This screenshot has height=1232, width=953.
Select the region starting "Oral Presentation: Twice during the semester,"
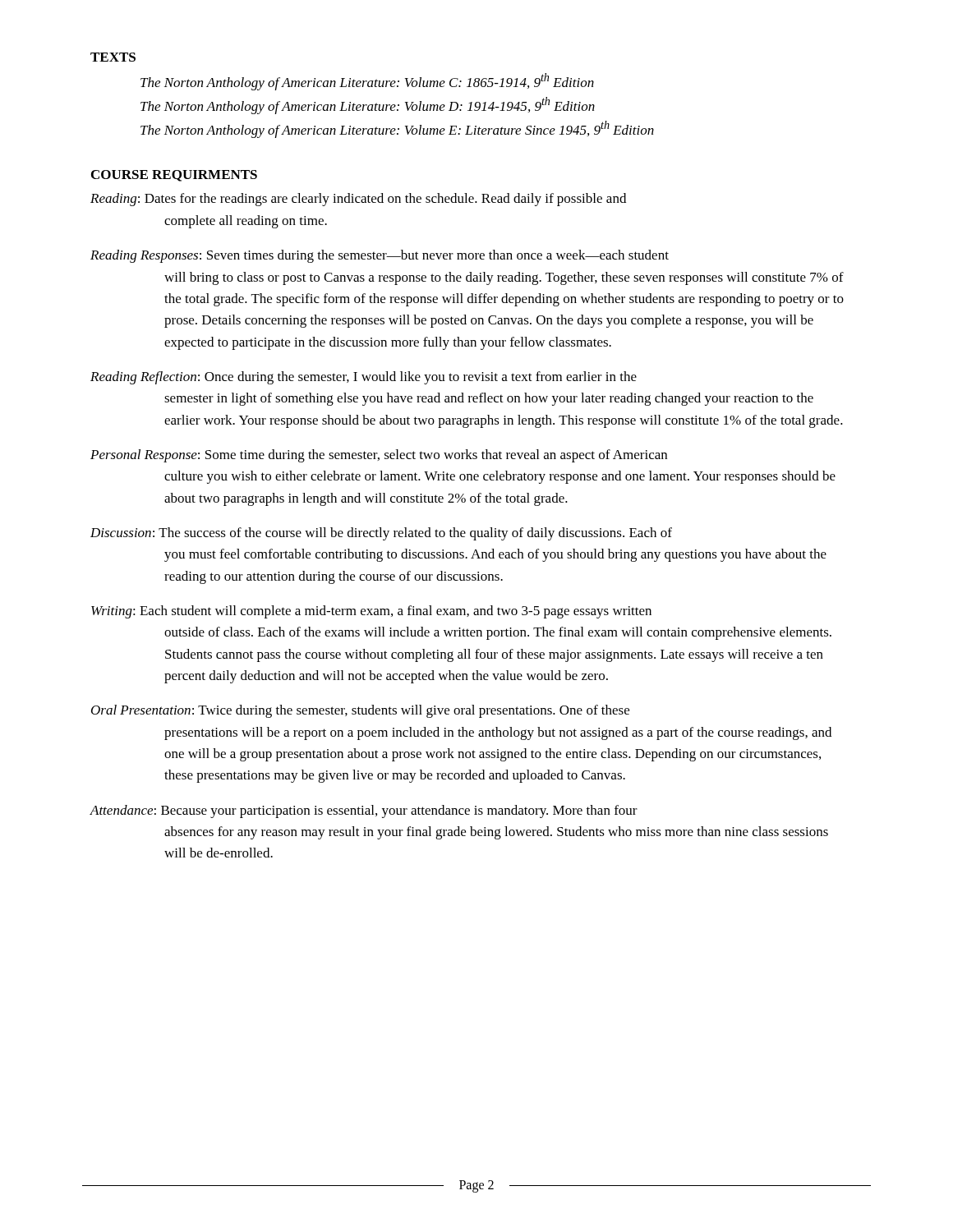468,745
